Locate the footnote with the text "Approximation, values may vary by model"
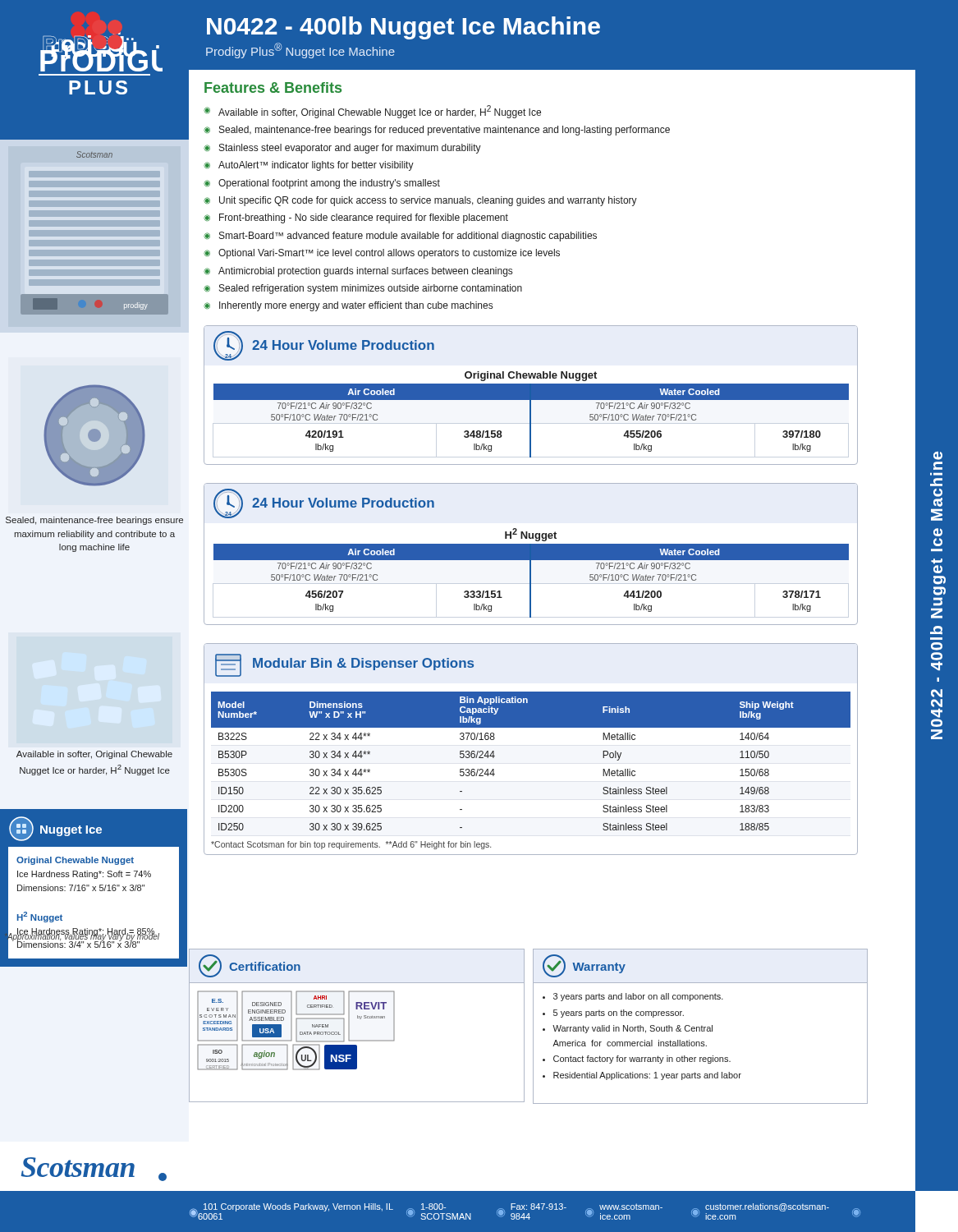 point(82,937)
